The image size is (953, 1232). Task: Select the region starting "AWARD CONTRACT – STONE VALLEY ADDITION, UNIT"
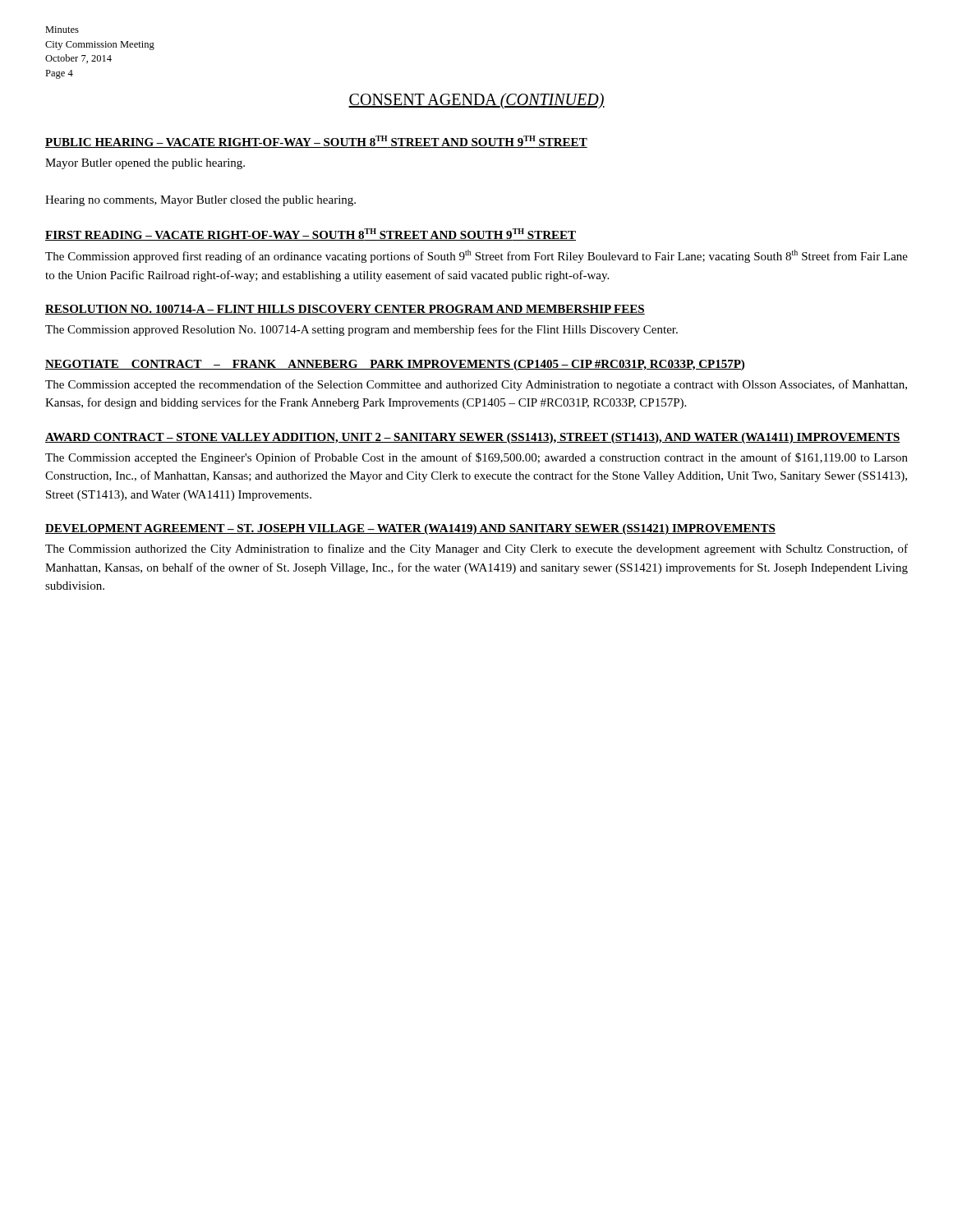point(472,437)
